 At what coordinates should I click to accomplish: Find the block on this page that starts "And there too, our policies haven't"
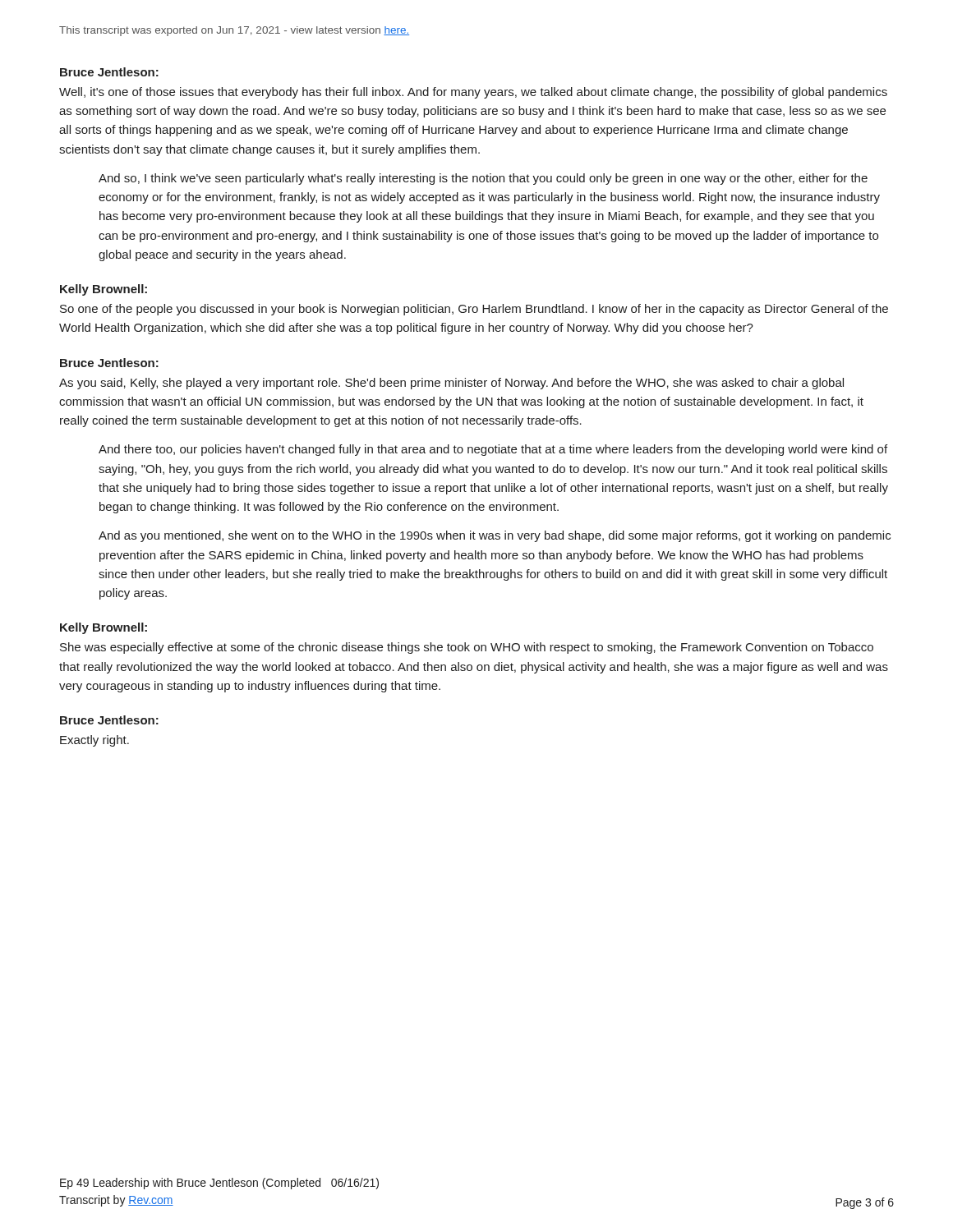(493, 478)
